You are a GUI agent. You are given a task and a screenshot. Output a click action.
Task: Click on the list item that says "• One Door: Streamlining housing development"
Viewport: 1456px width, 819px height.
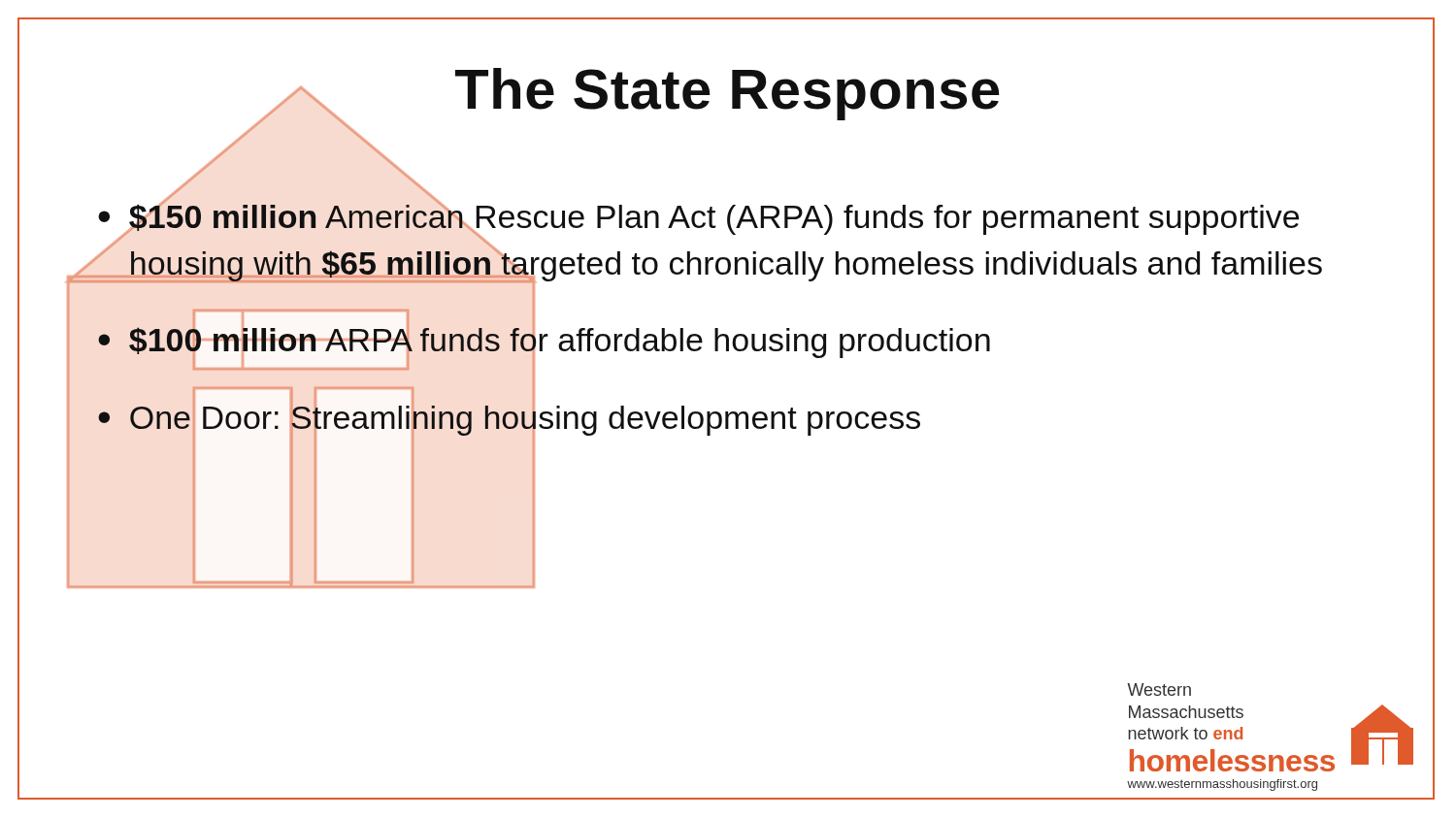[x=509, y=418]
